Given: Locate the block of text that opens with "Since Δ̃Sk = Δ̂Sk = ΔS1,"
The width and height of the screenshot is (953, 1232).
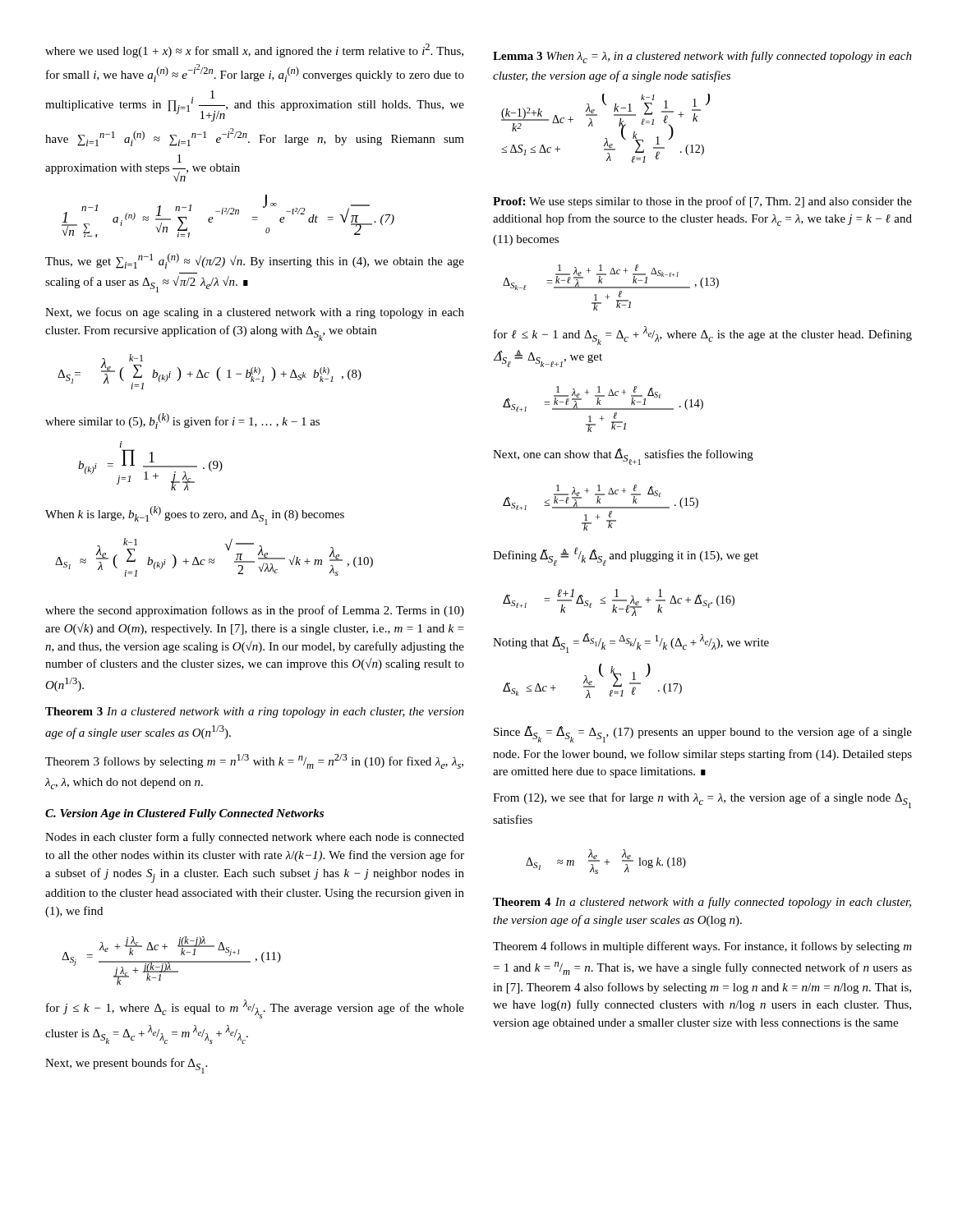Looking at the screenshot, I should [702, 752].
